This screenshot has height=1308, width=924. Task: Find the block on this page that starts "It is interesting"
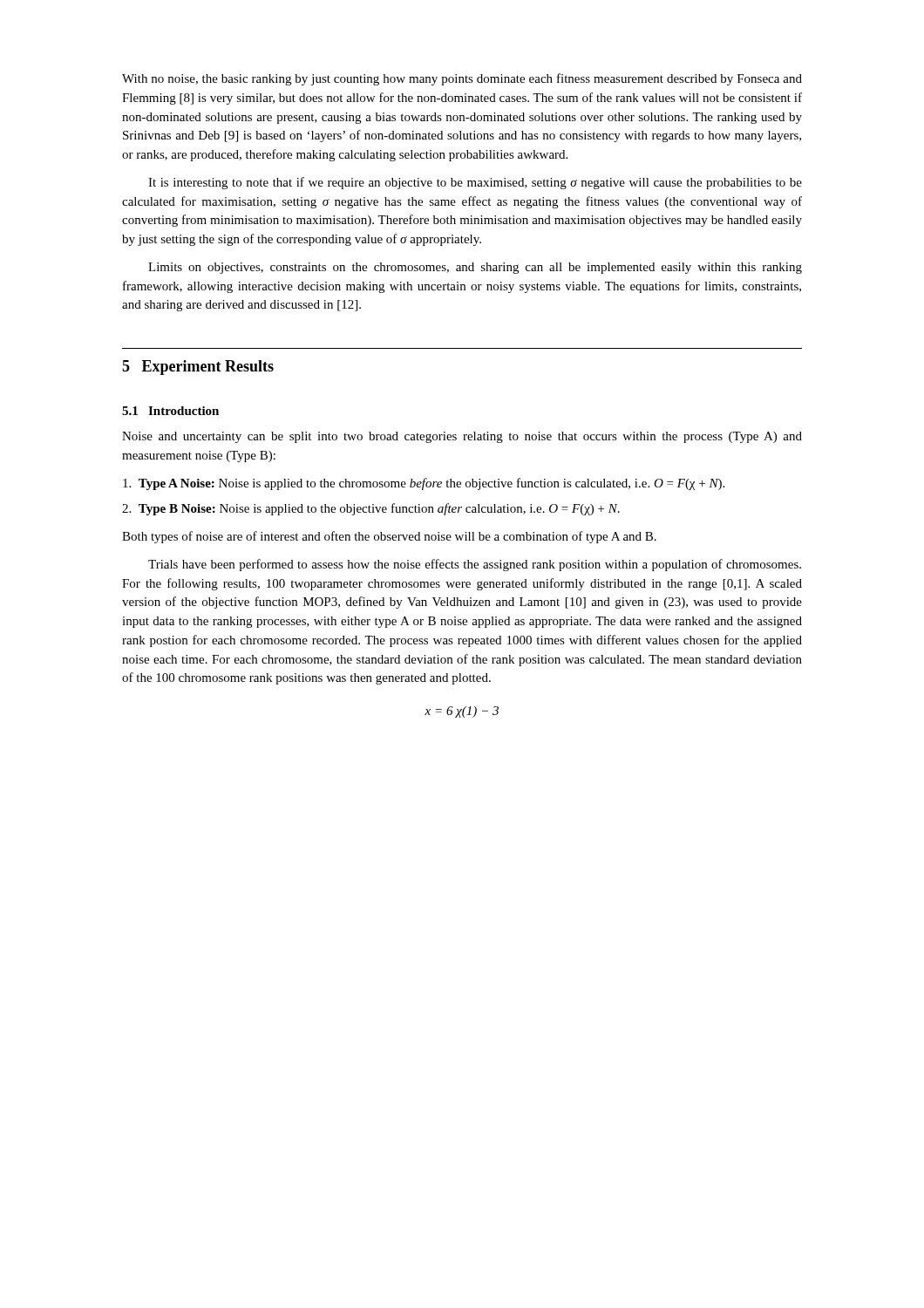(462, 211)
